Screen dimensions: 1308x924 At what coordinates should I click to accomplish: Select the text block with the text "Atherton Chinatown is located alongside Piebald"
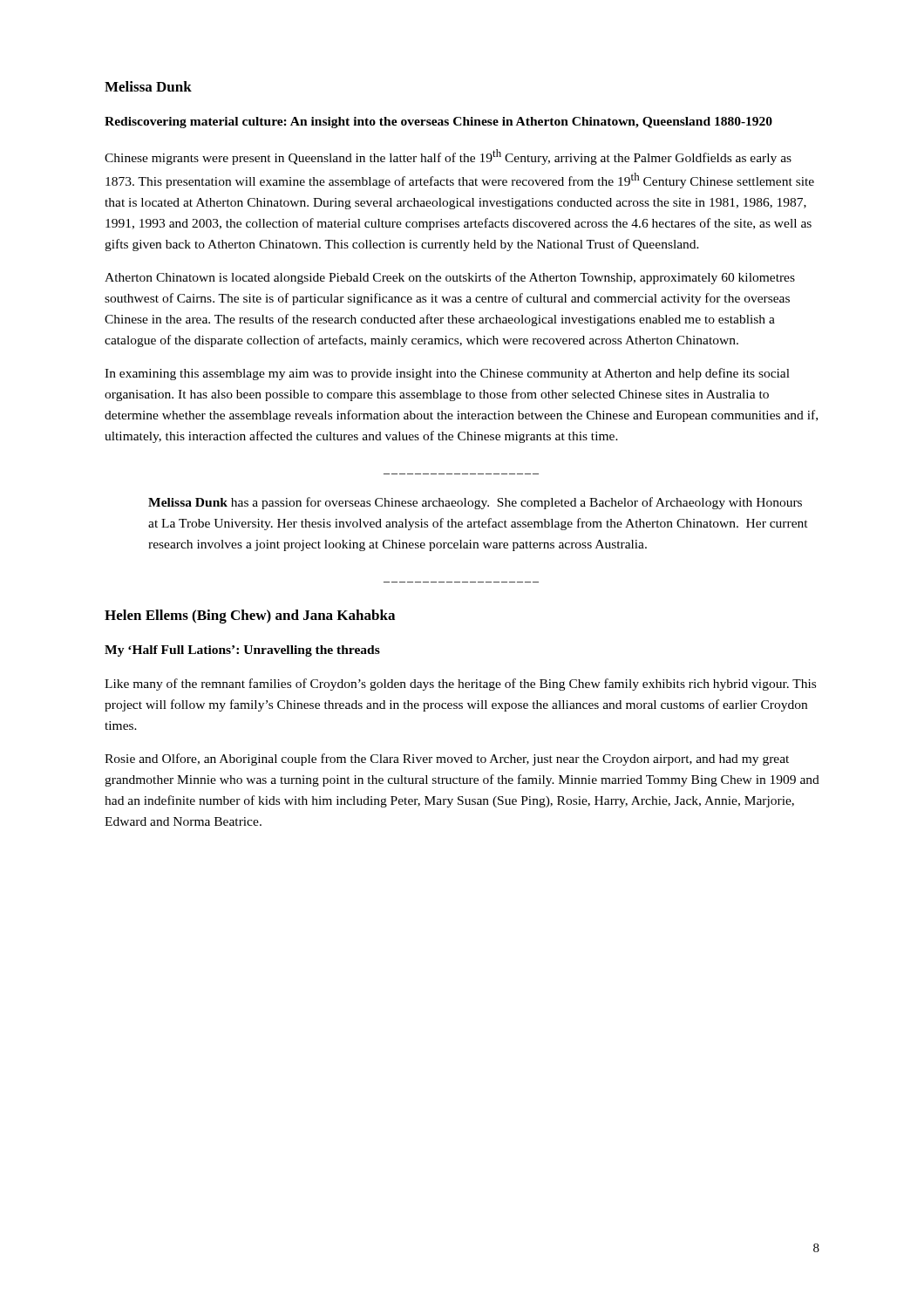point(462,309)
